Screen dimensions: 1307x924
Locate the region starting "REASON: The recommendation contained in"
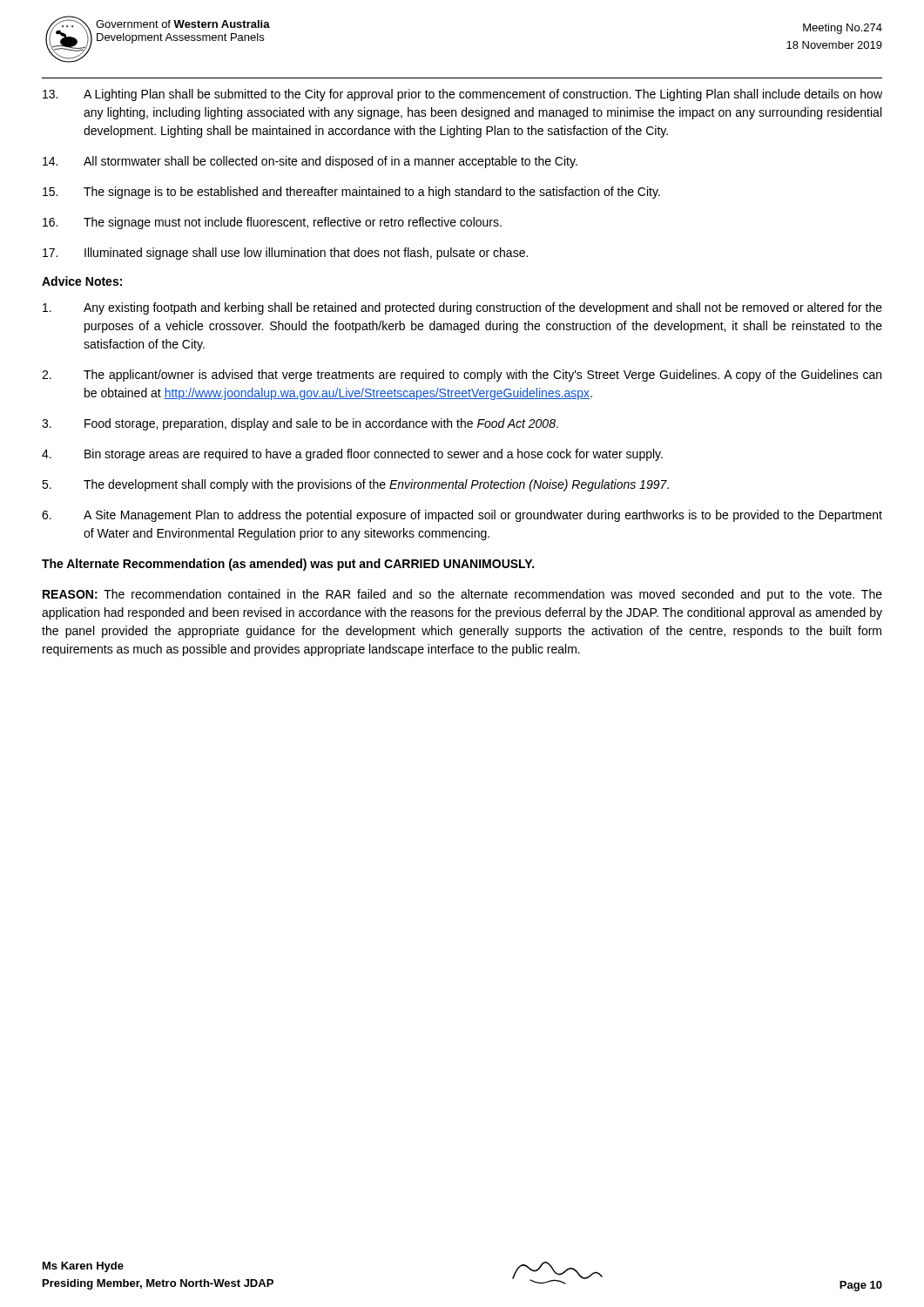point(462,622)
